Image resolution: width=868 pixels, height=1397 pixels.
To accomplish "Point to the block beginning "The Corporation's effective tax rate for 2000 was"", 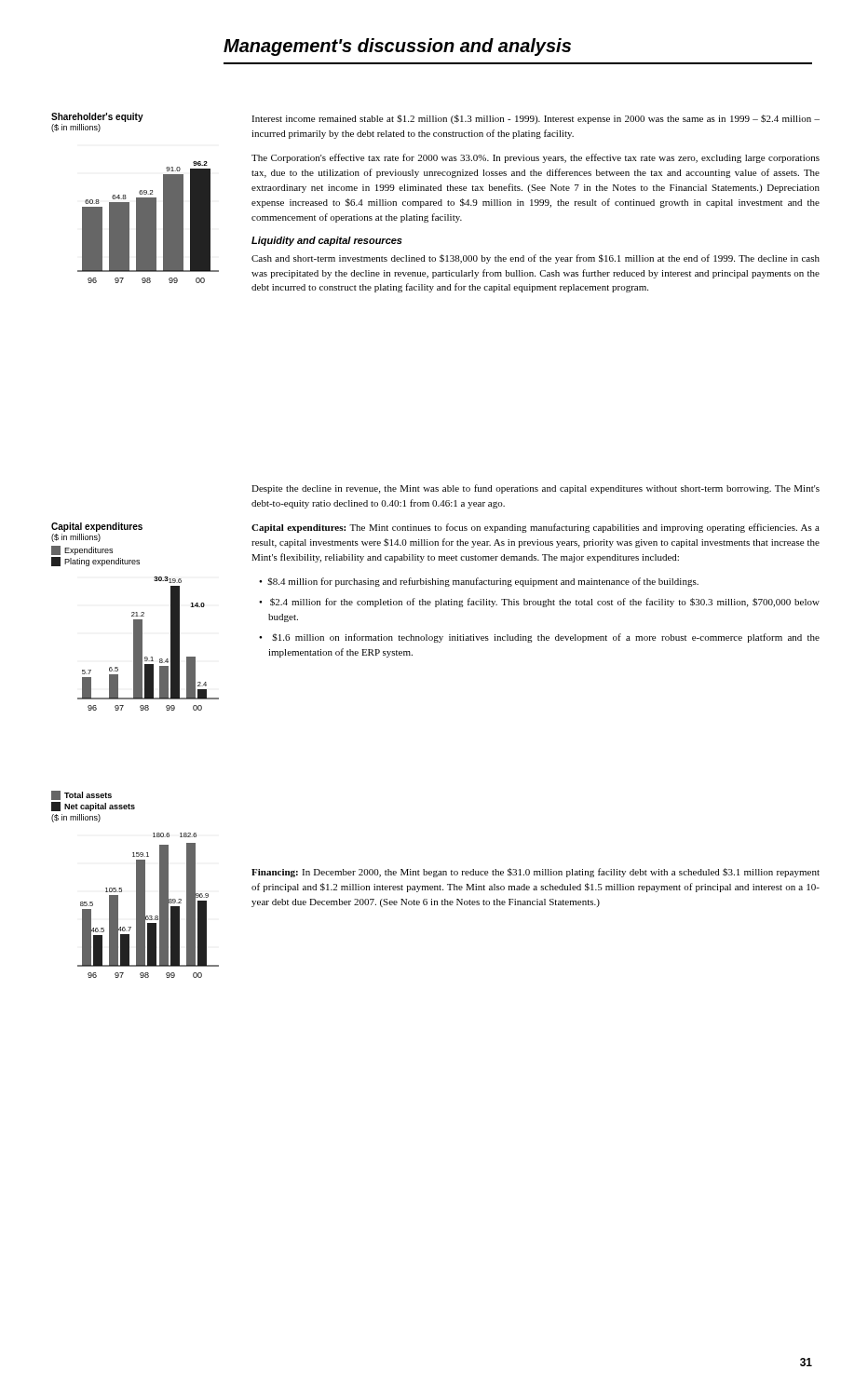I will (536, 187).
